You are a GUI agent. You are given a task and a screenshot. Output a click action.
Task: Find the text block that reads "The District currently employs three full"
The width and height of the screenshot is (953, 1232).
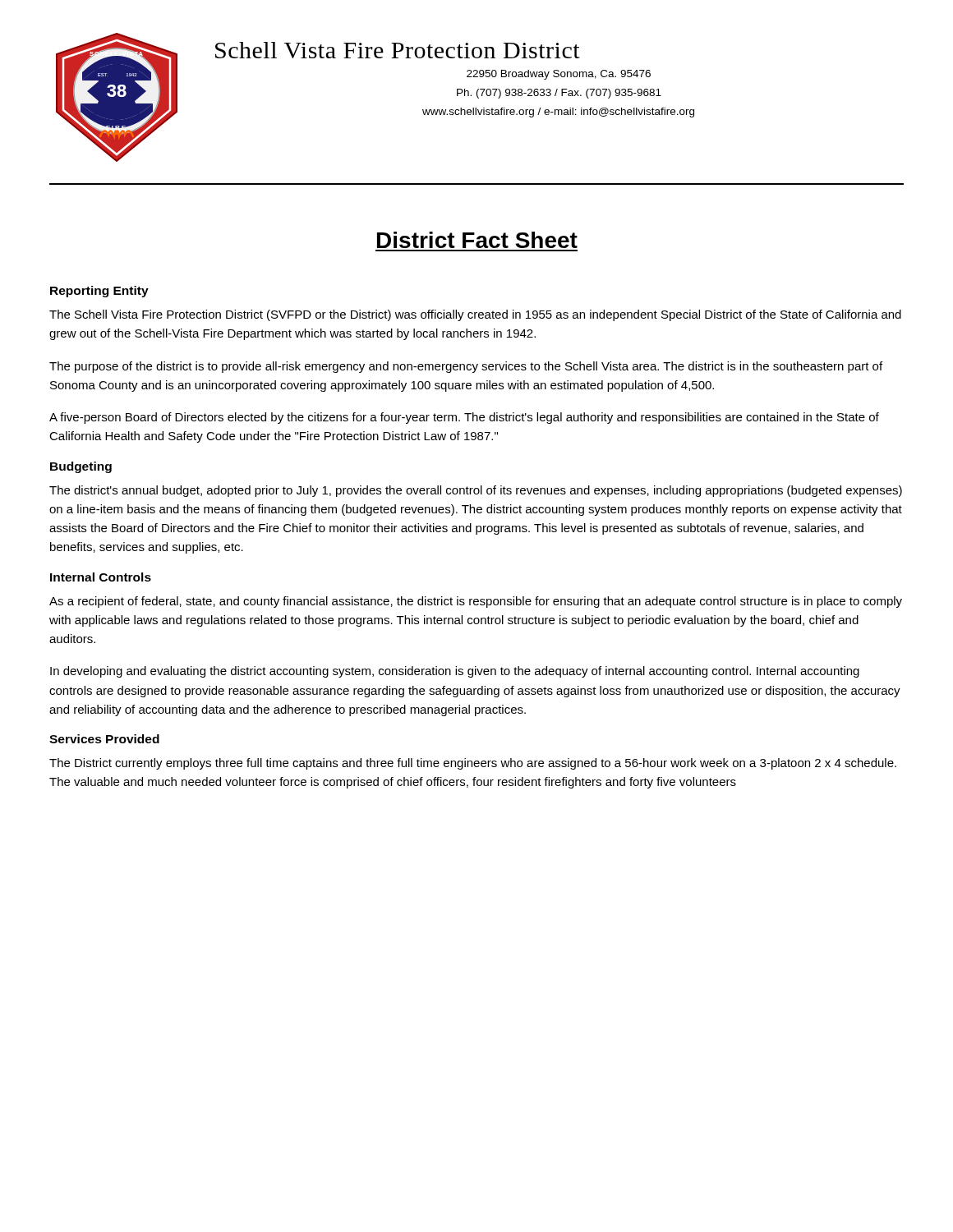(x=473, y=772)
